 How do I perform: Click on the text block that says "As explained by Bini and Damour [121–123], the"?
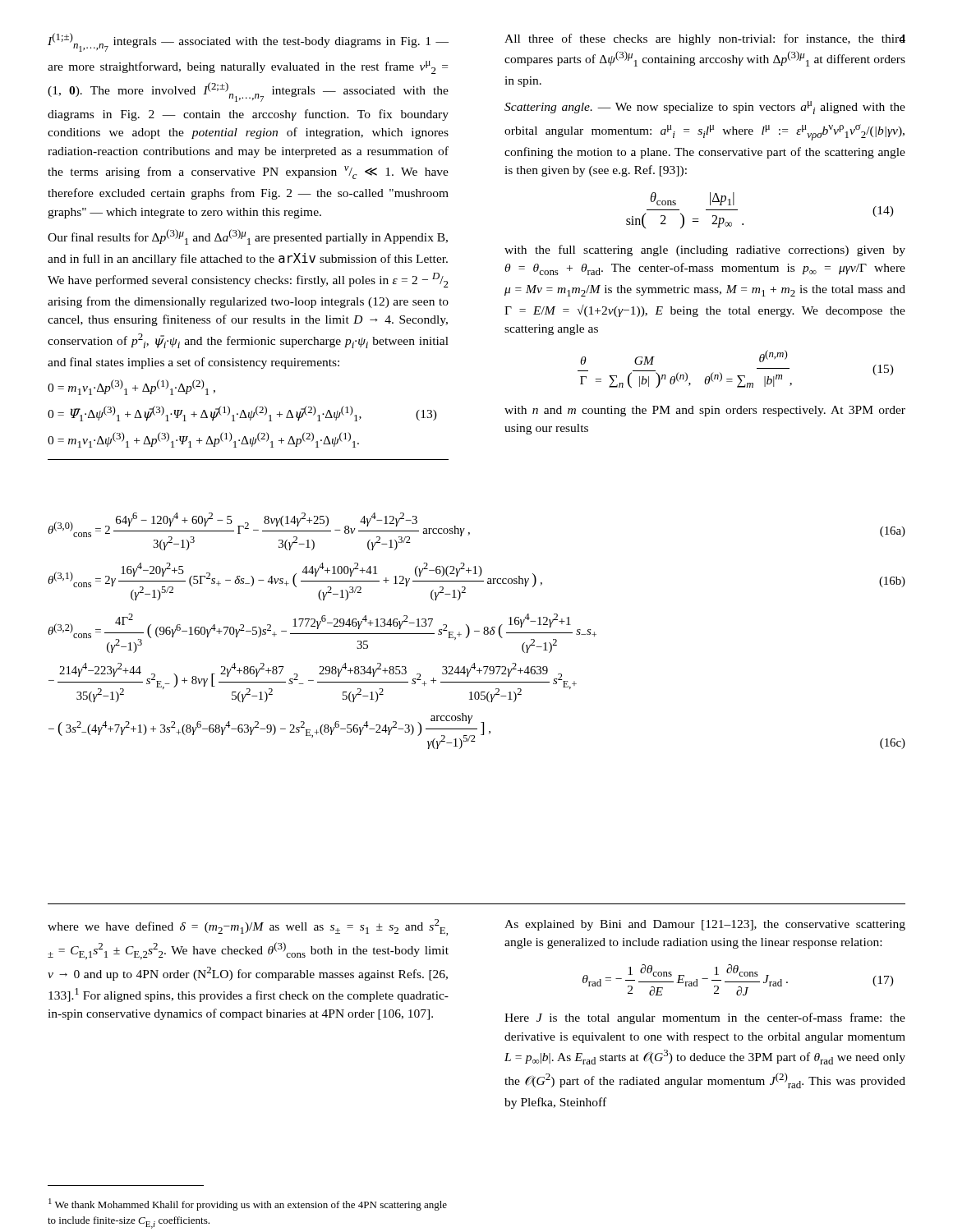tap(705, 1013)
